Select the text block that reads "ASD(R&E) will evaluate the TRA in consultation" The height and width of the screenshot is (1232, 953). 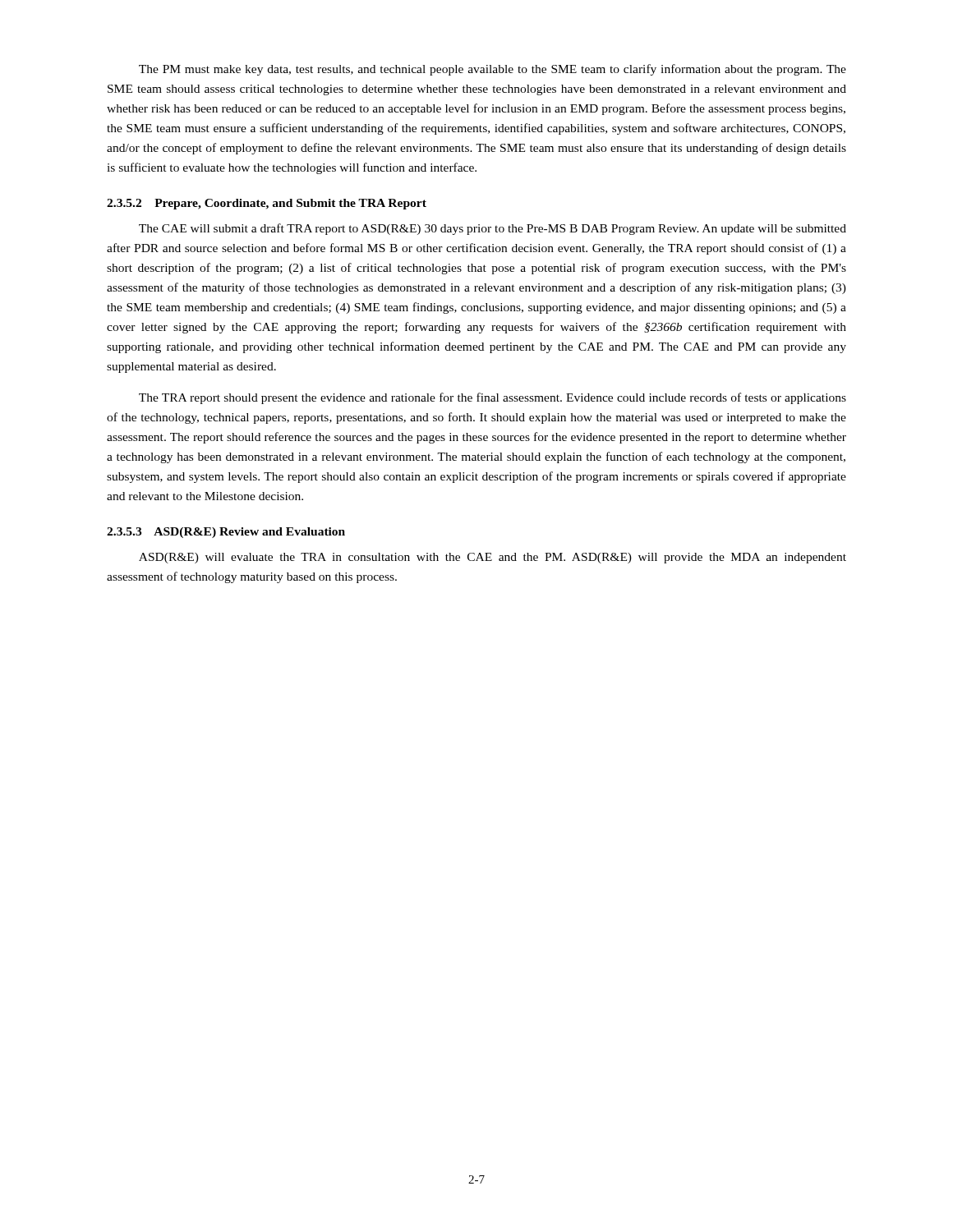pyautogui.click(x=476, y=567)
